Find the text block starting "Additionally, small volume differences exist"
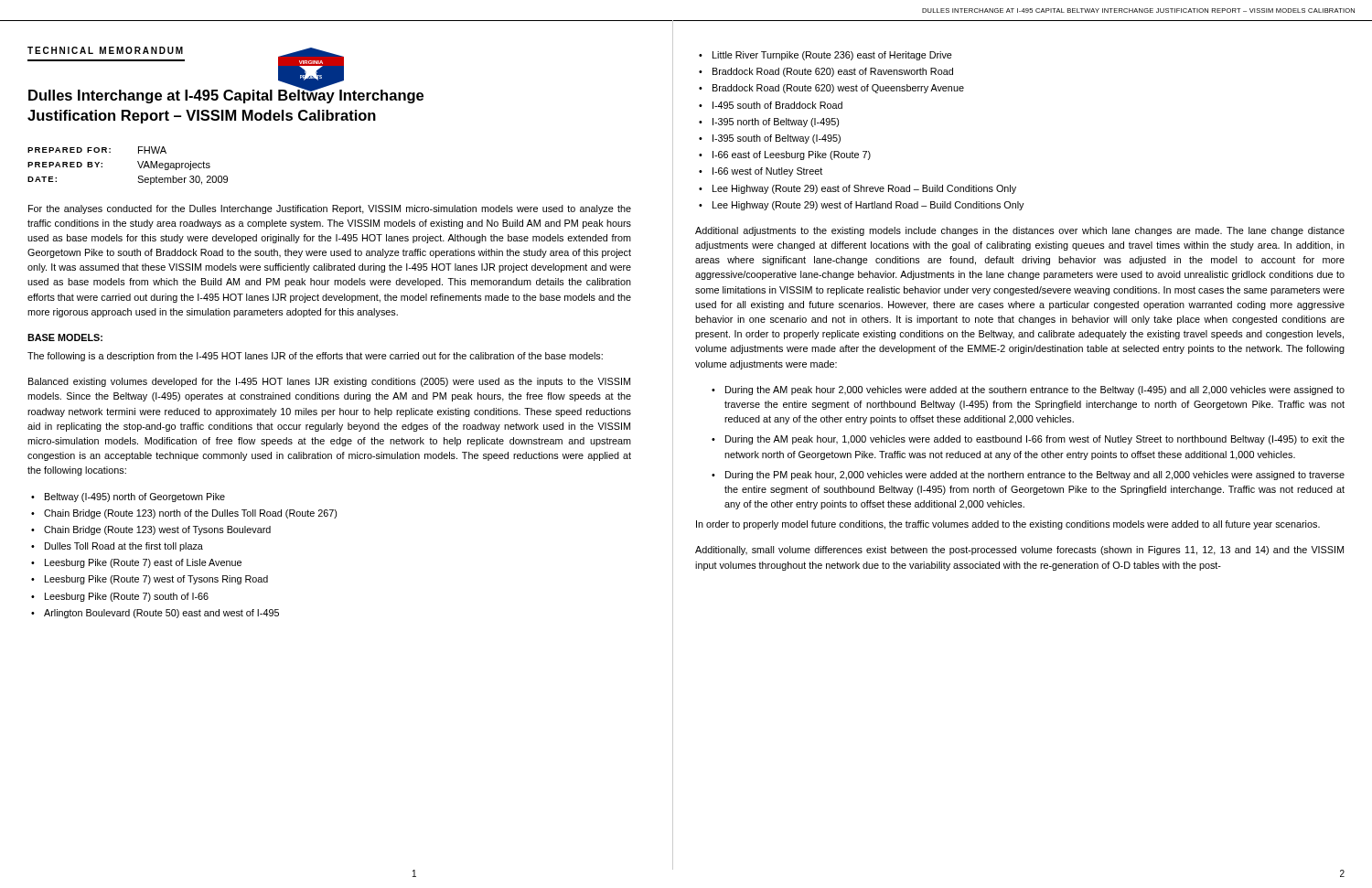This screenshot has width=1372, height=888. pos(1020,557)
